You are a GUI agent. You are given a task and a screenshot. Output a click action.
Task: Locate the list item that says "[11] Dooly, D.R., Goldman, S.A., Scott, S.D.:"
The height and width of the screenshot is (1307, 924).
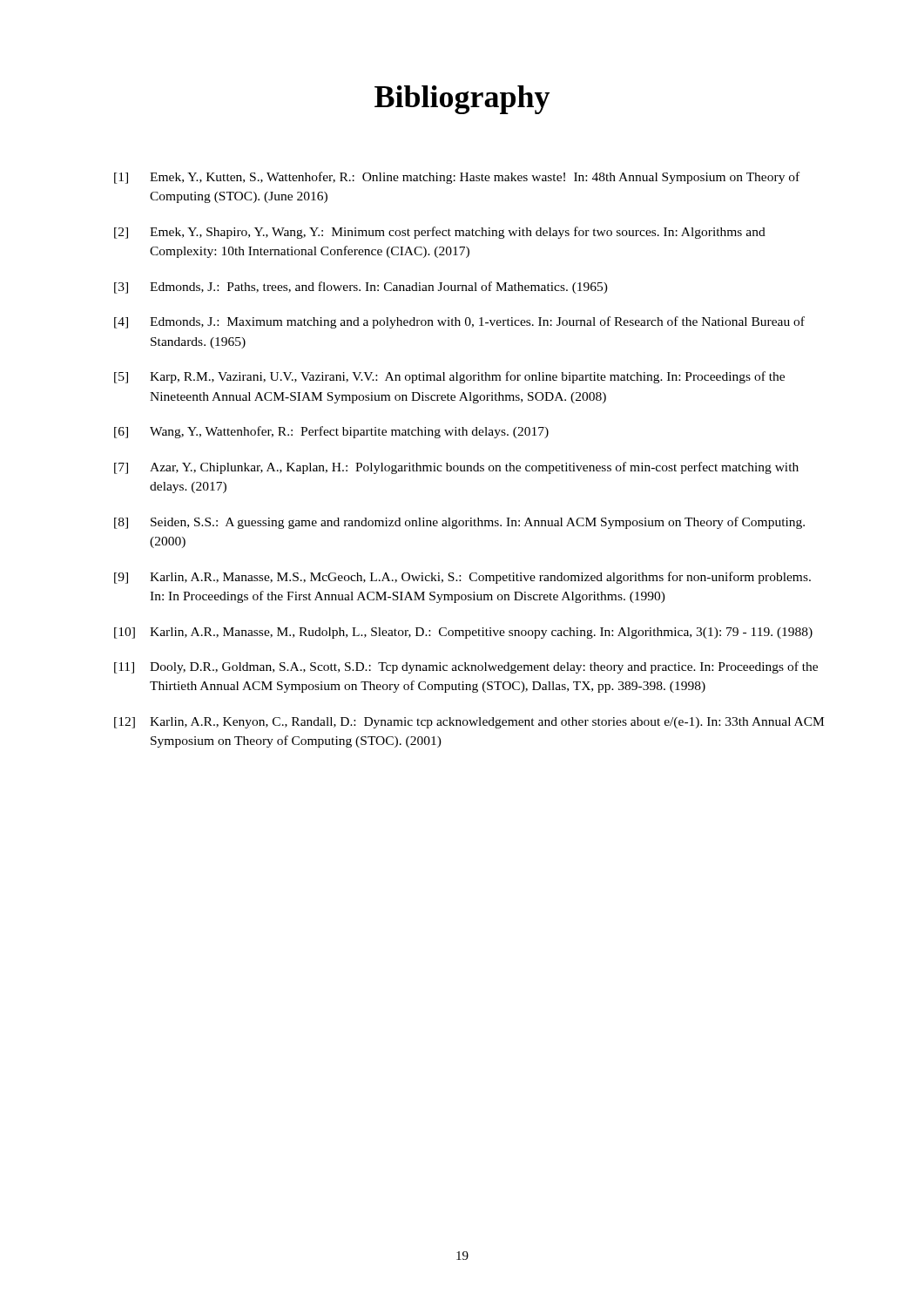(471, 677)
